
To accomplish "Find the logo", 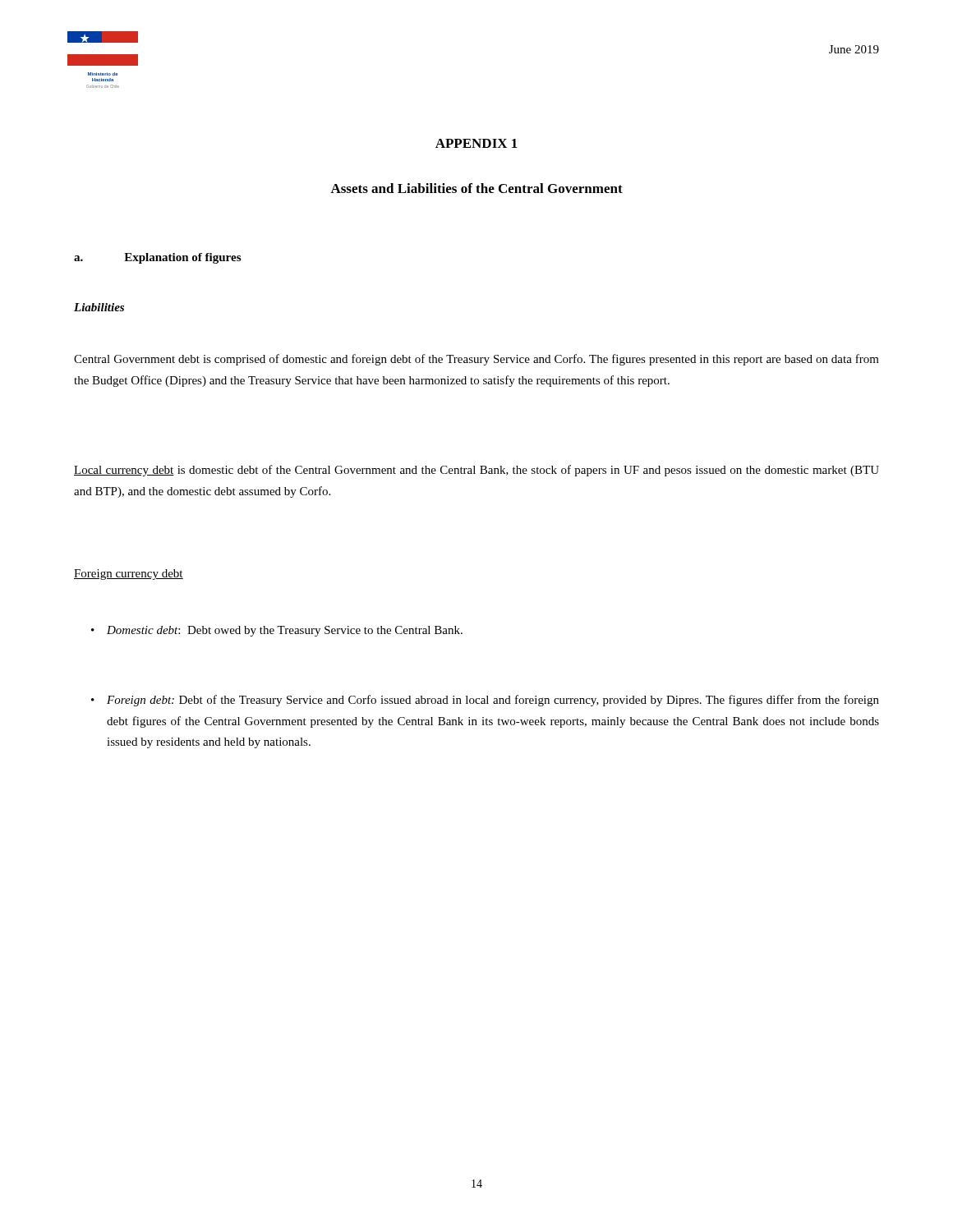I will (103, 60).
